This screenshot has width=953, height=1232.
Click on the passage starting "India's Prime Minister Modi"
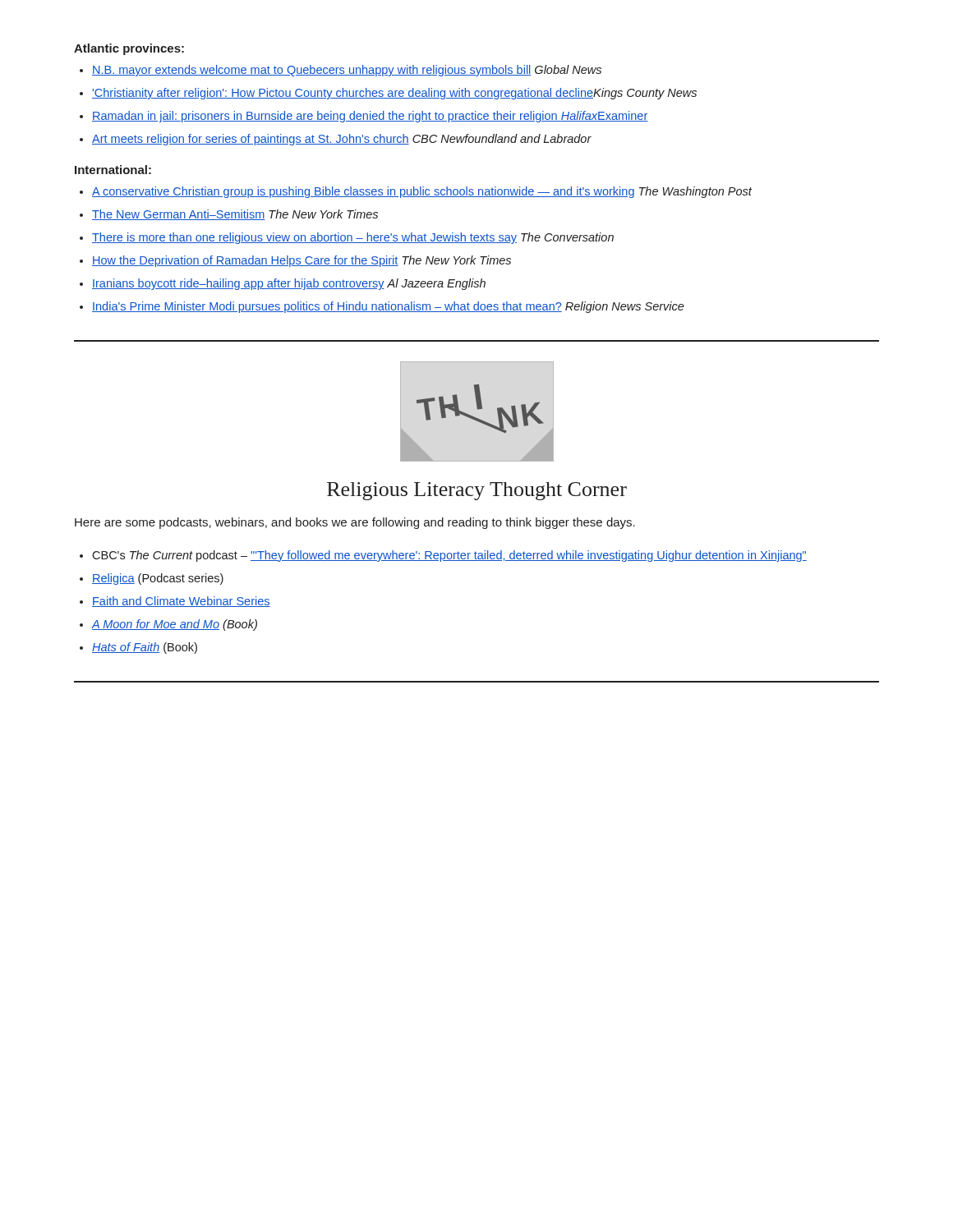(x=476, y=307)
